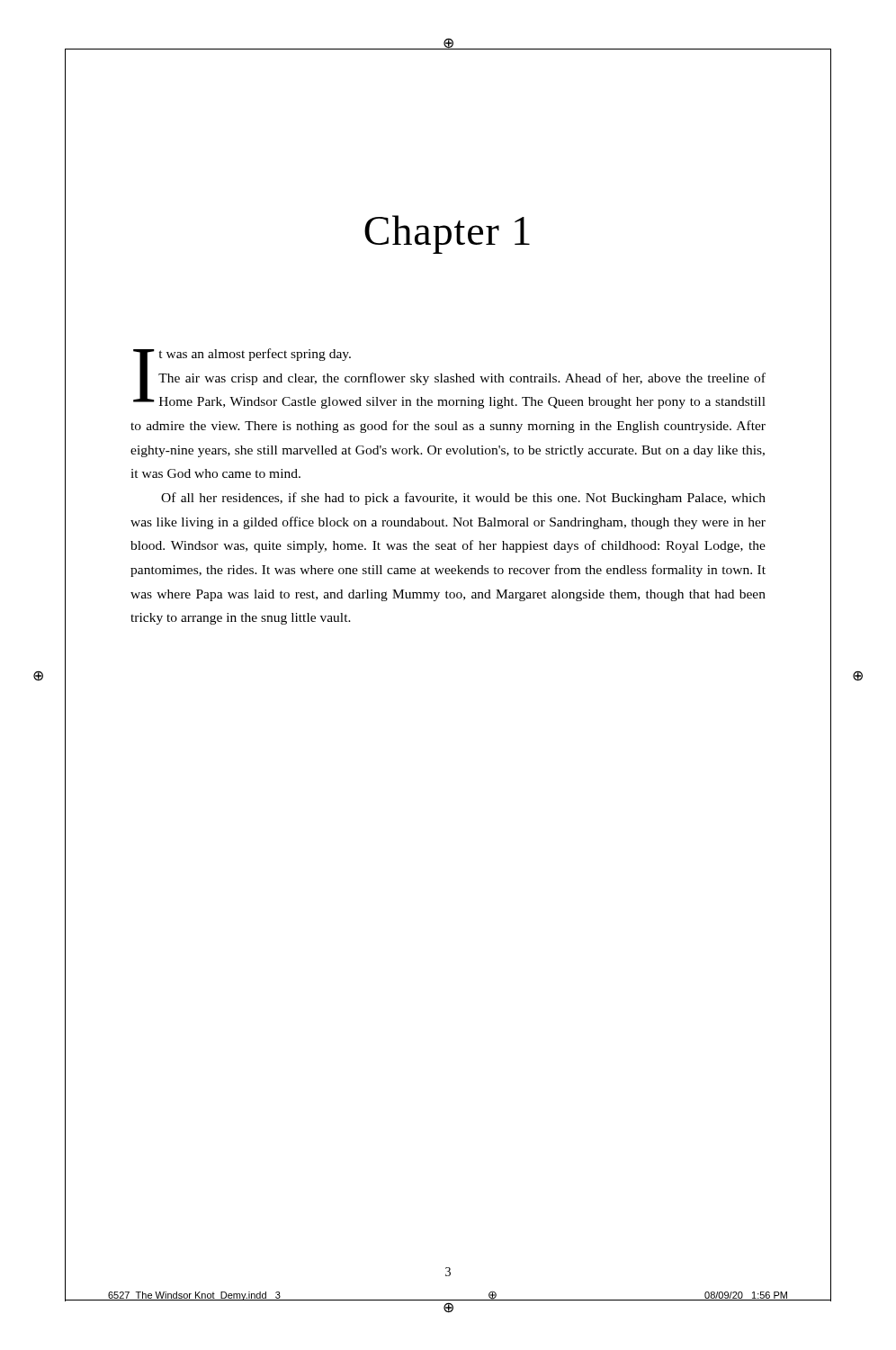Click the title
The image size is (896, 1350).
448,231
